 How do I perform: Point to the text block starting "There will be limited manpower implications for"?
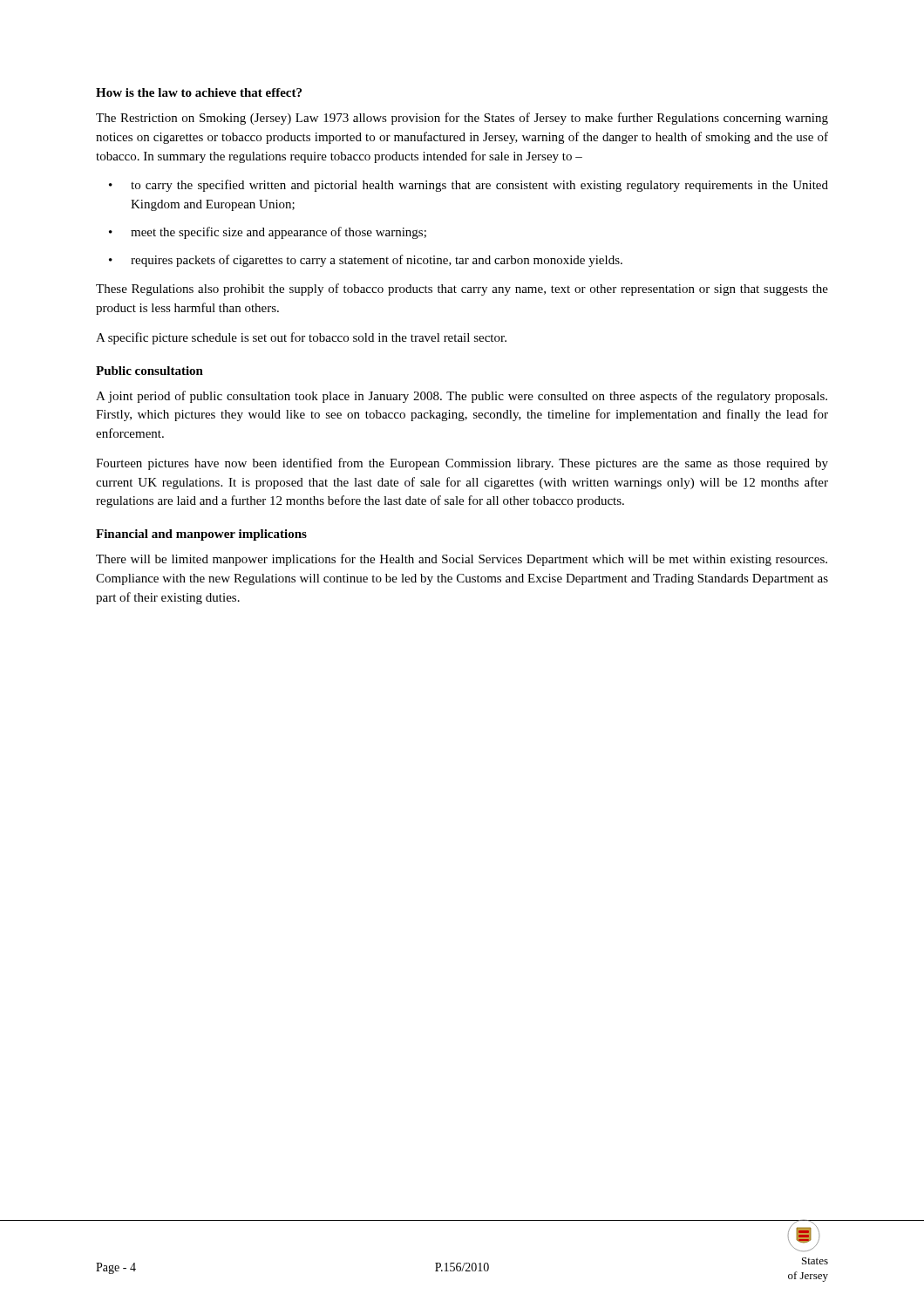[462, 579]
